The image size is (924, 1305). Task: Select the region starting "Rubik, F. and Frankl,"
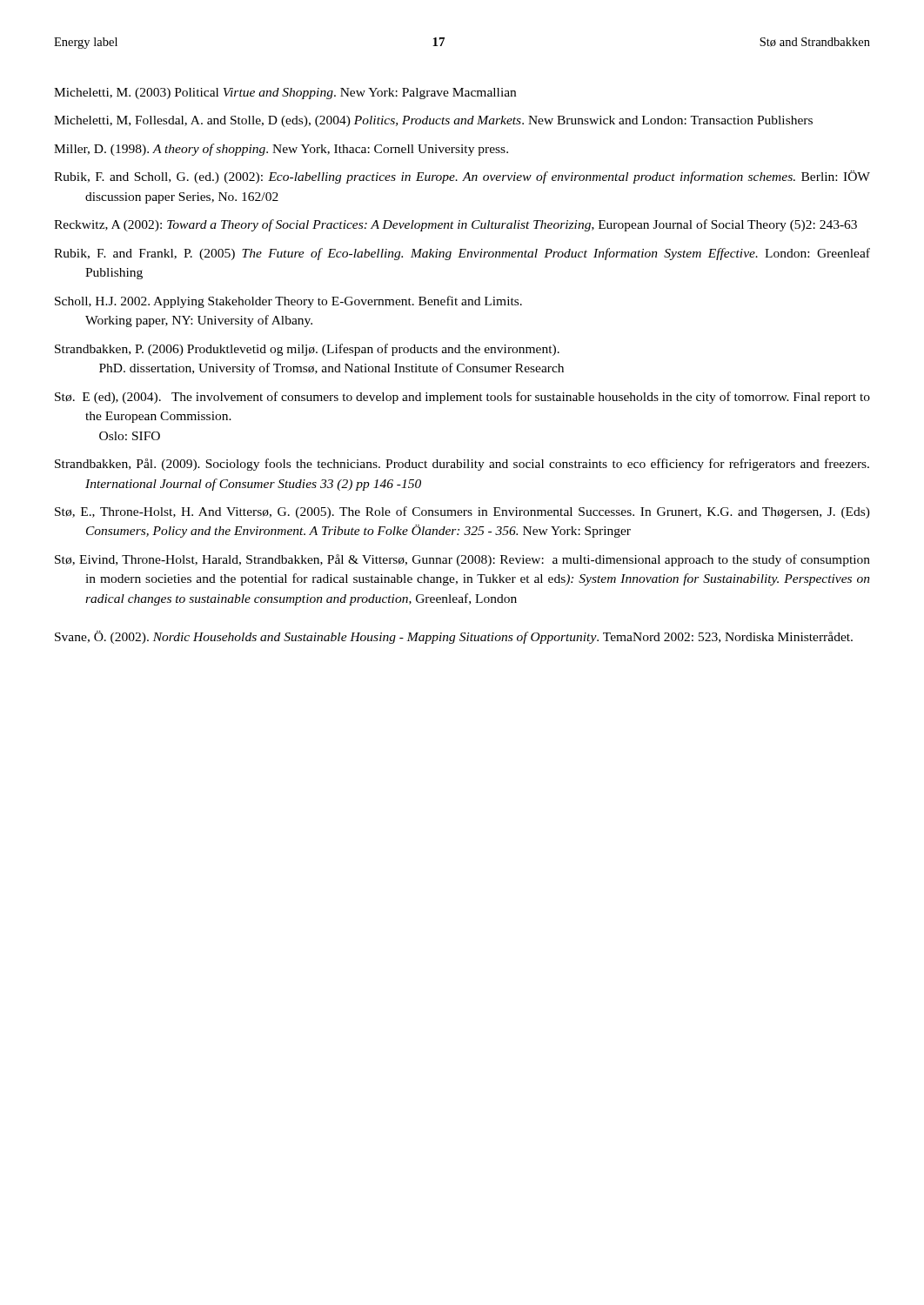coord(462,262)
